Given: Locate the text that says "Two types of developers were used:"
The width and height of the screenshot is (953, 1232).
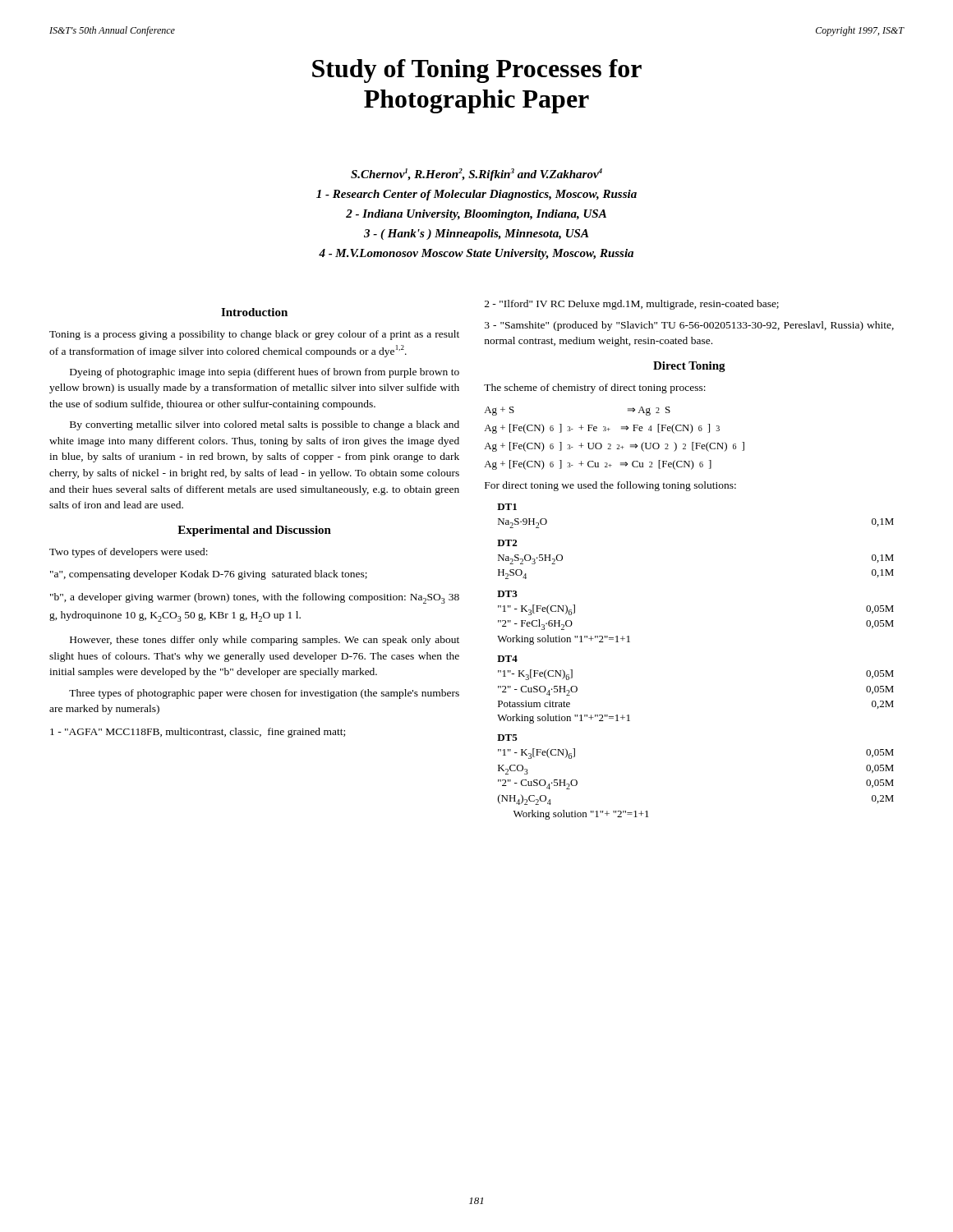Looking at the screenshot, I should pos(129,553).
